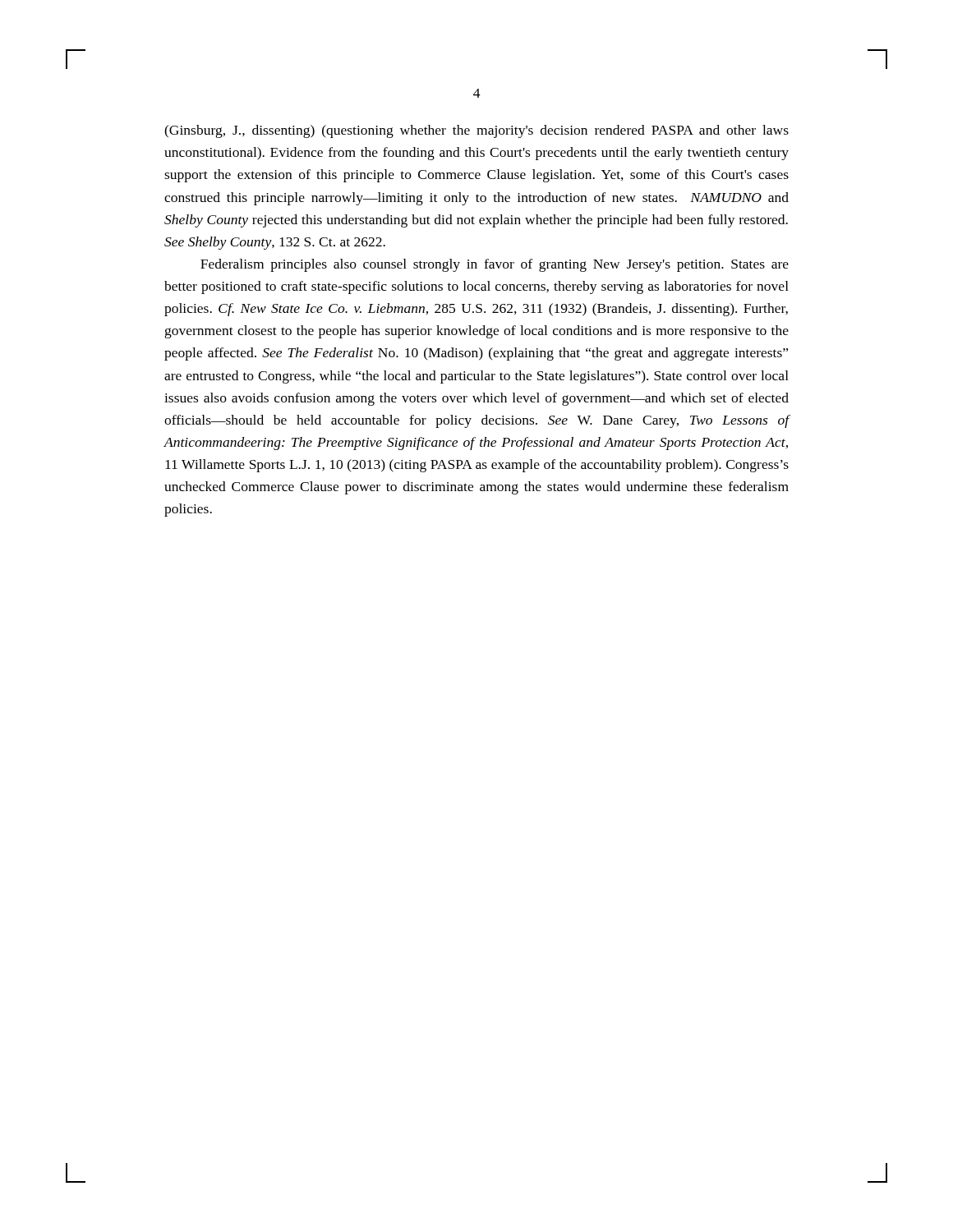Click on the text starting "(Ginsburg, J., dissenting) (questioning"
This screenshot has height=1232, width=953.
tap(476, 186)
